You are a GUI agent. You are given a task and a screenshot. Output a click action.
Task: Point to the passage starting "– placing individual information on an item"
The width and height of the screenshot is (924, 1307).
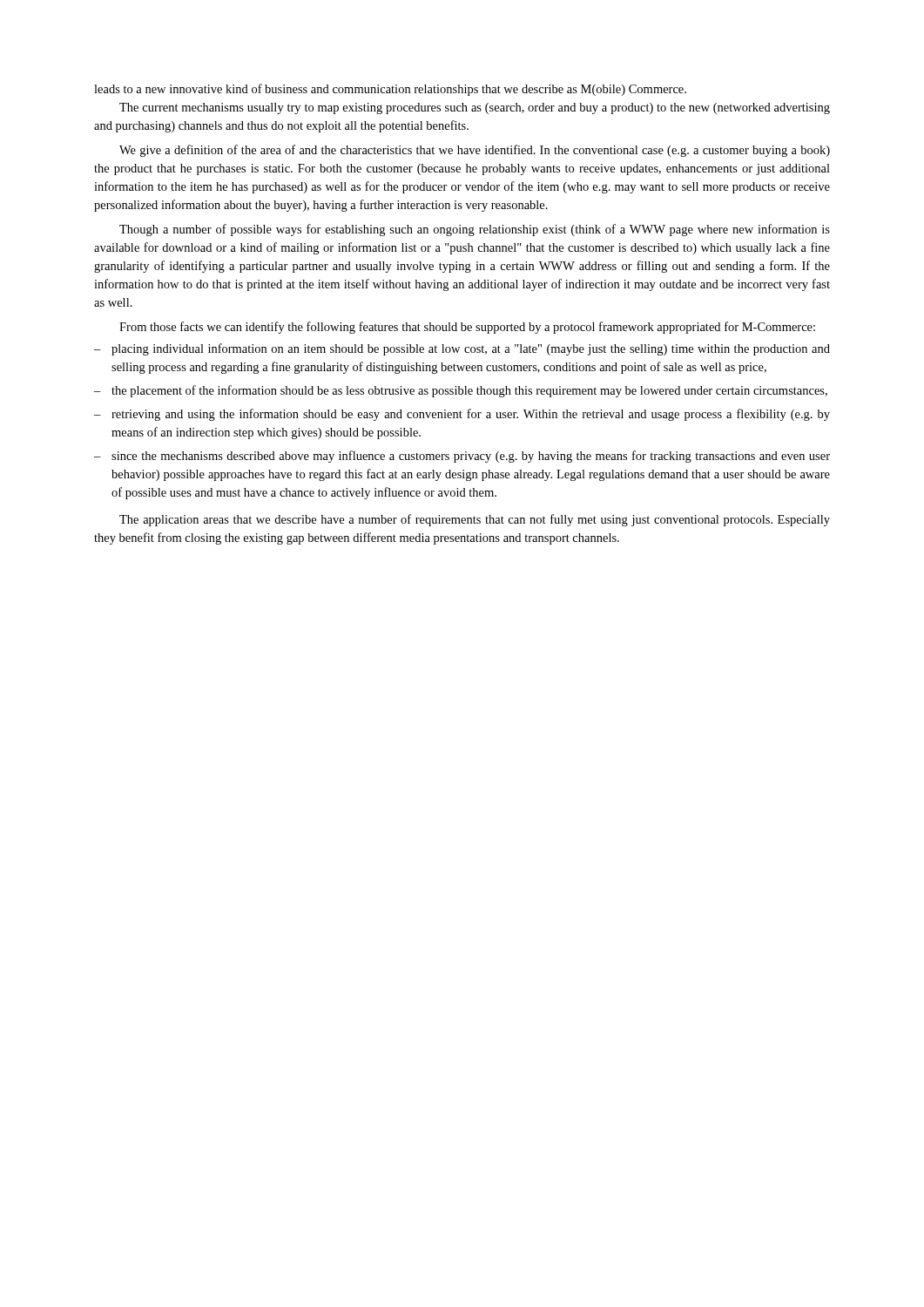[462, 358]
